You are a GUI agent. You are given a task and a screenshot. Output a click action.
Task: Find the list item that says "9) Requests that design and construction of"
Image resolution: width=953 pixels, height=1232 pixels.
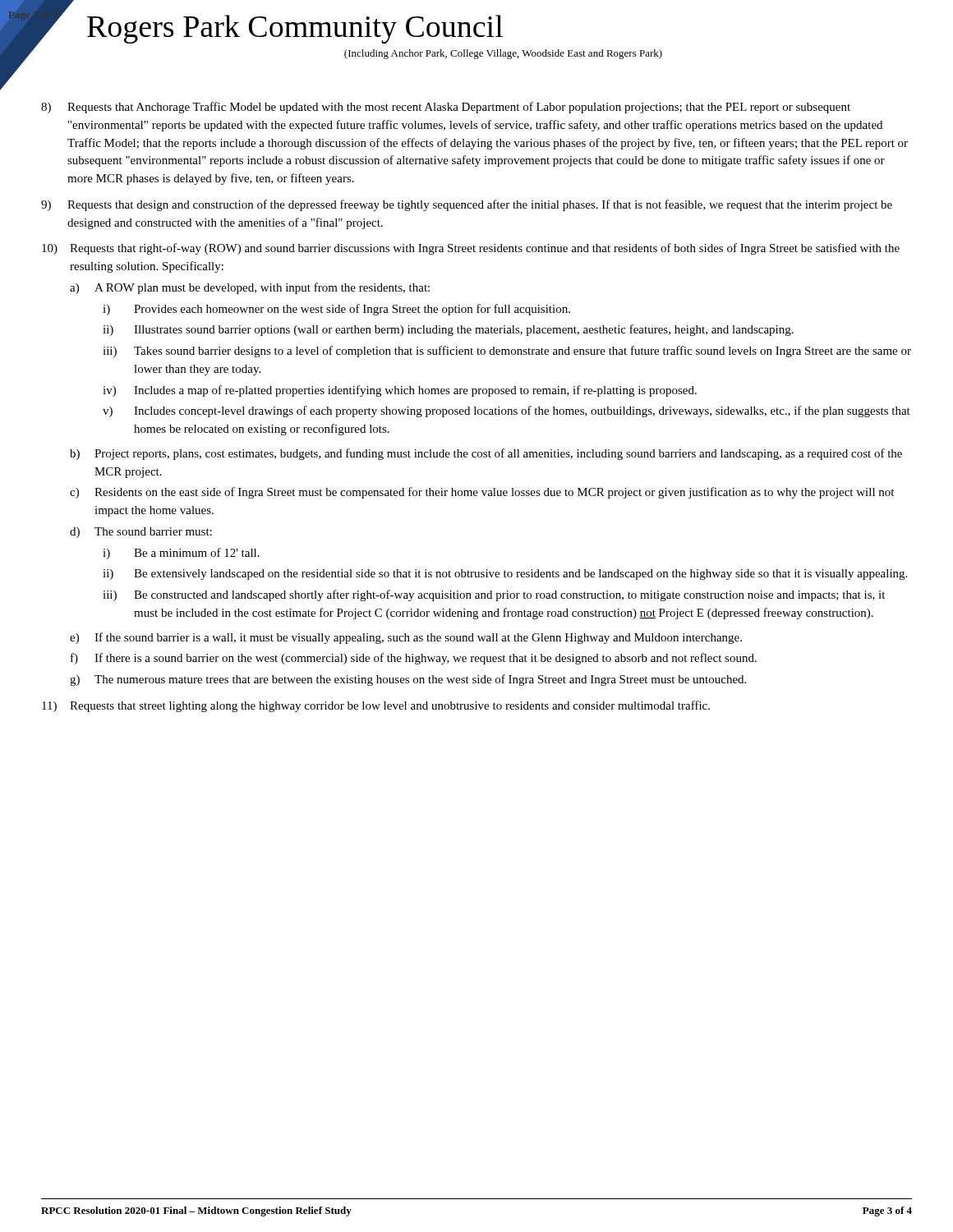pyautogui.click(x=476, y=214)
